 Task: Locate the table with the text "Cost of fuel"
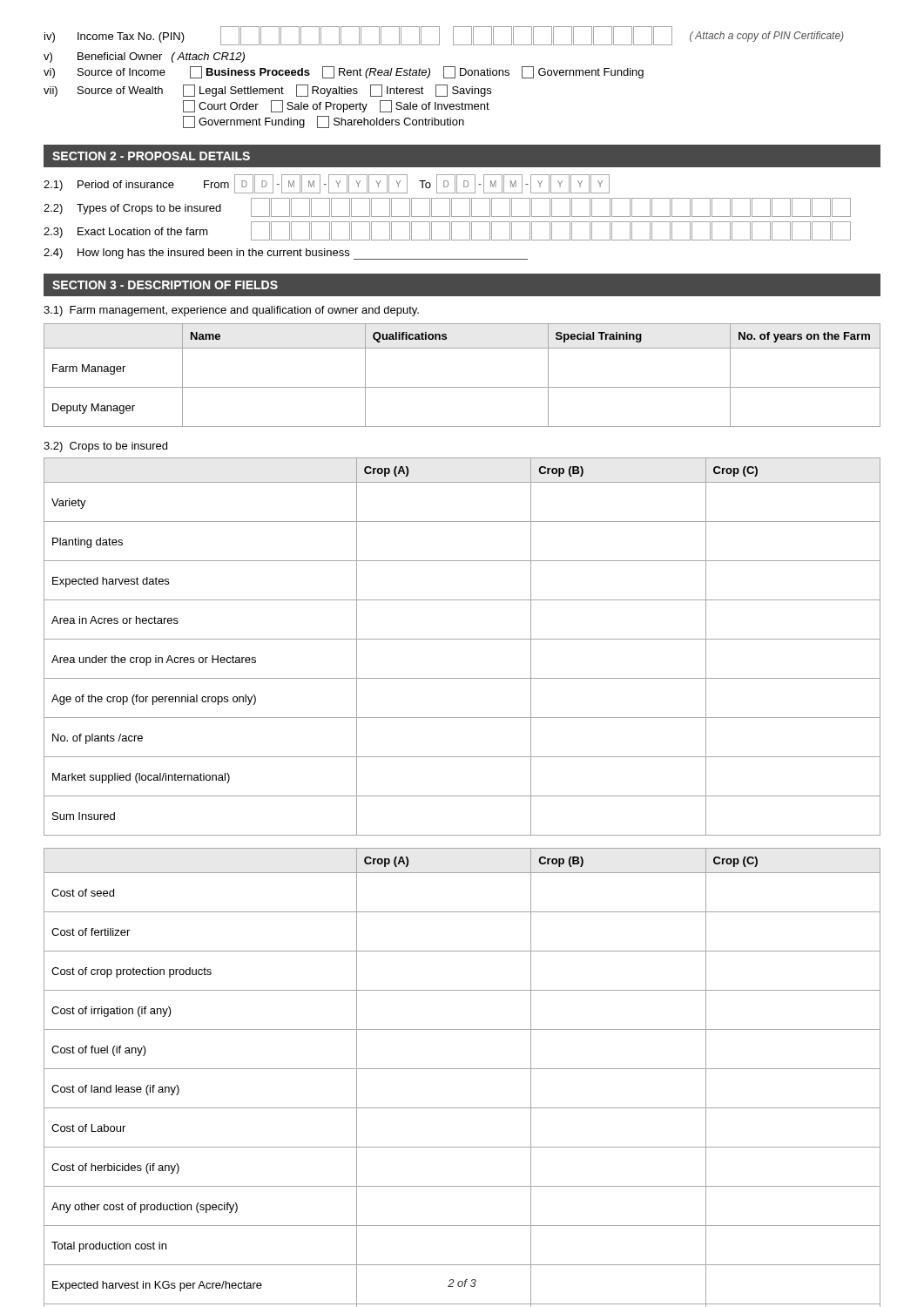tap(462, 1077)
